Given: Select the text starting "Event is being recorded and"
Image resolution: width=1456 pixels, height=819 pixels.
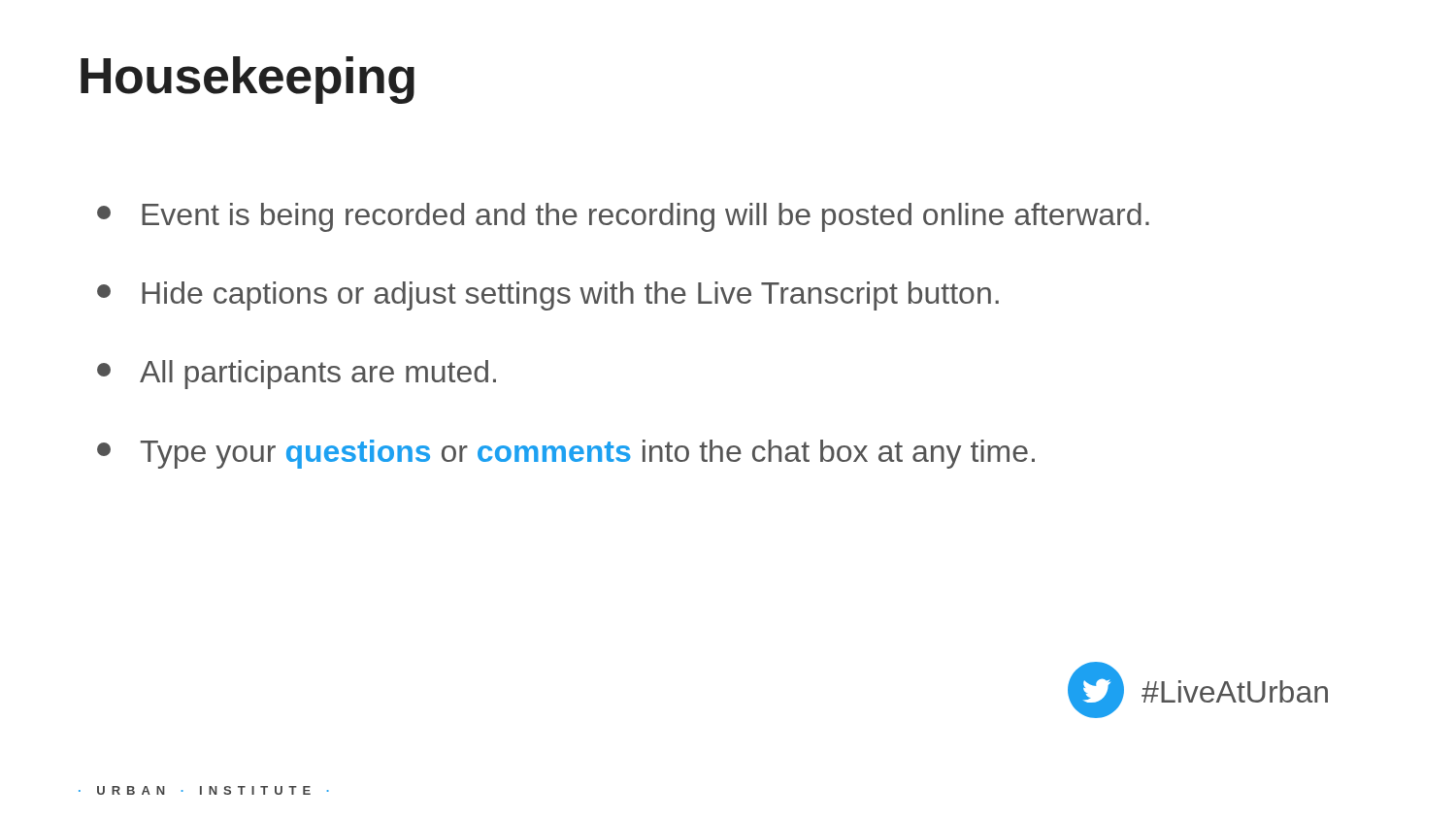Looking at the screenshot, I should [624, 215].
